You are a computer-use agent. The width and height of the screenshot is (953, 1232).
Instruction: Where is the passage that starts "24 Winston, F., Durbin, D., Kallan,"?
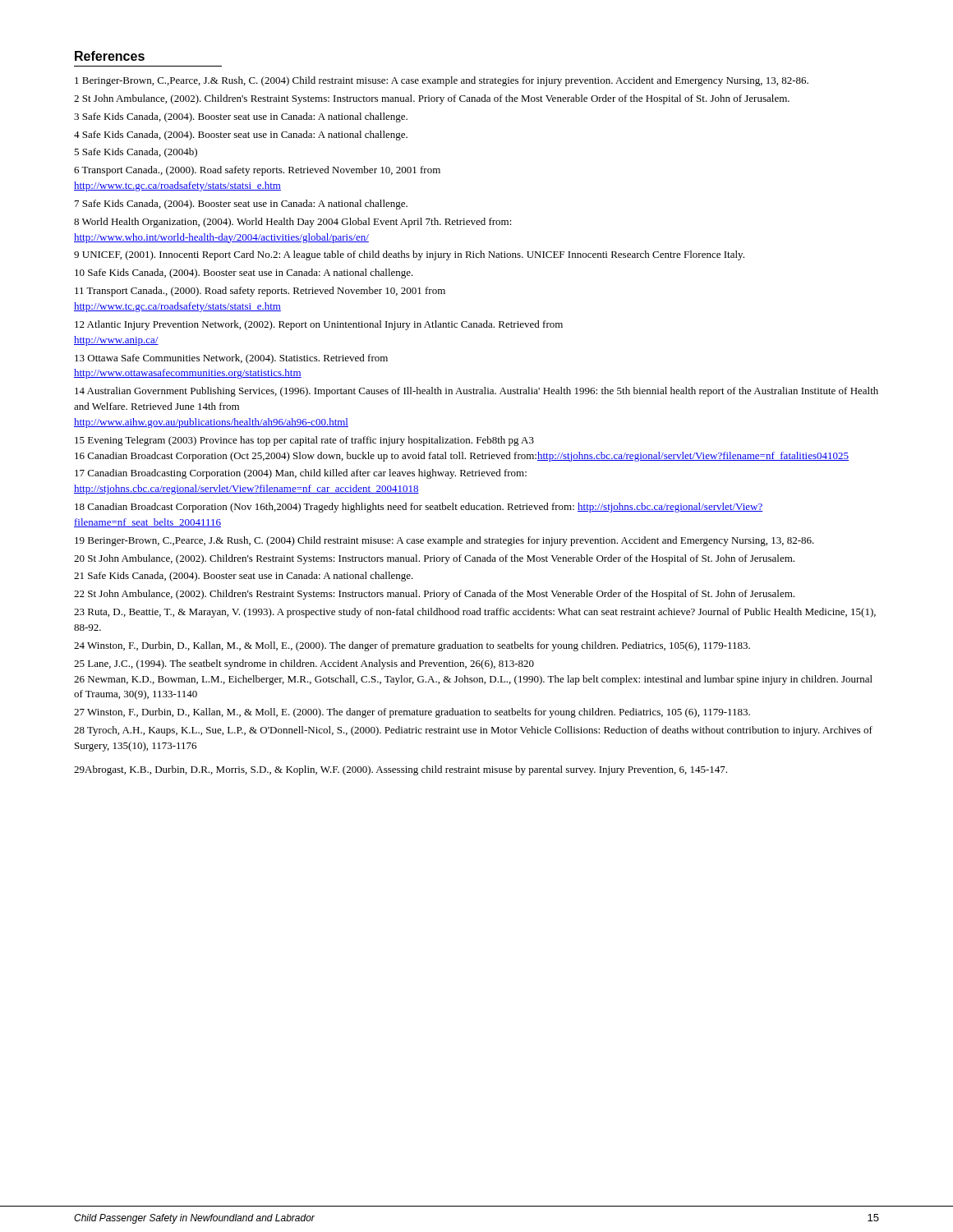(412, 645)
